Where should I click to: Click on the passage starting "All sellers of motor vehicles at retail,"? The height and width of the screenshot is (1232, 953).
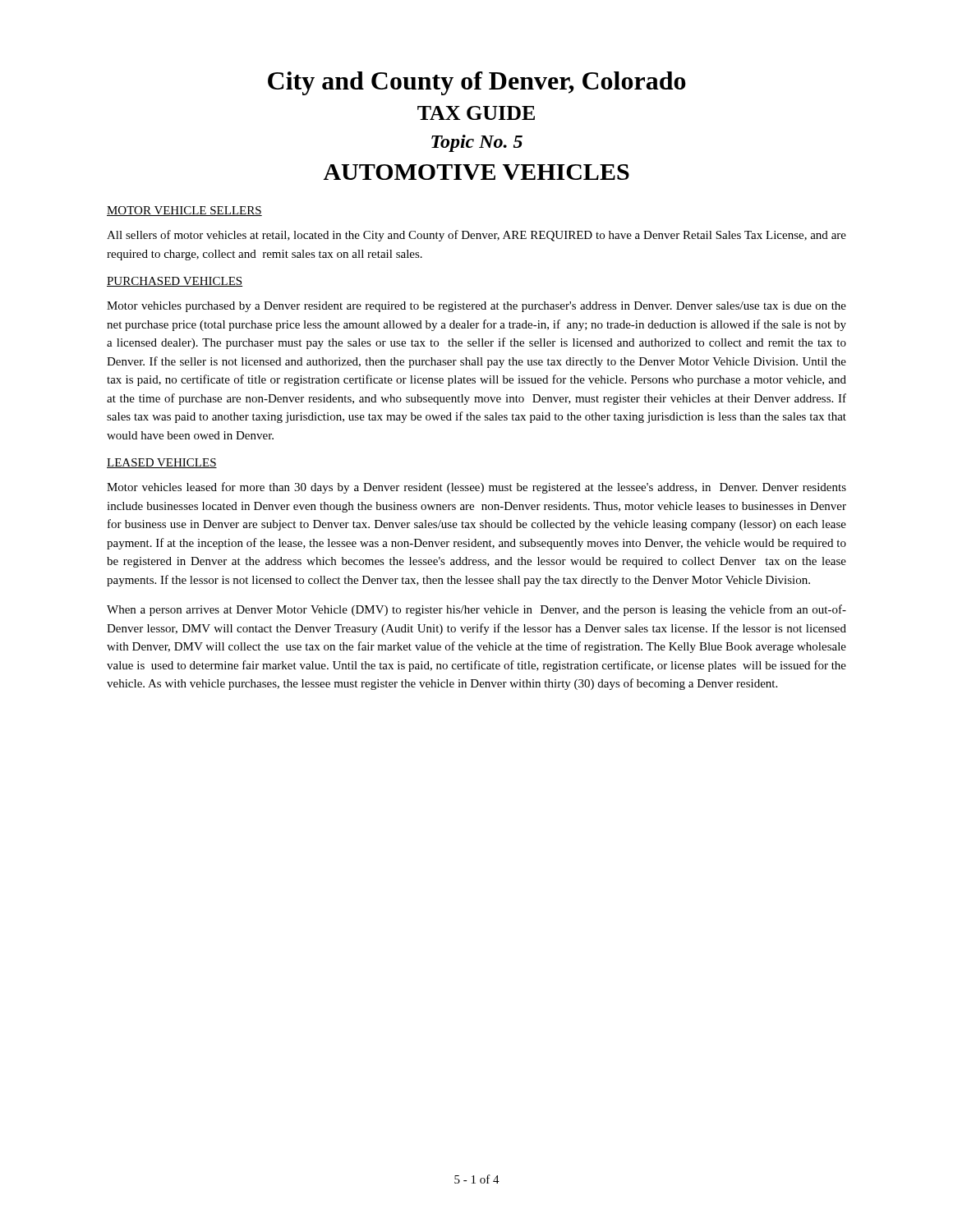tap(476, 244)
